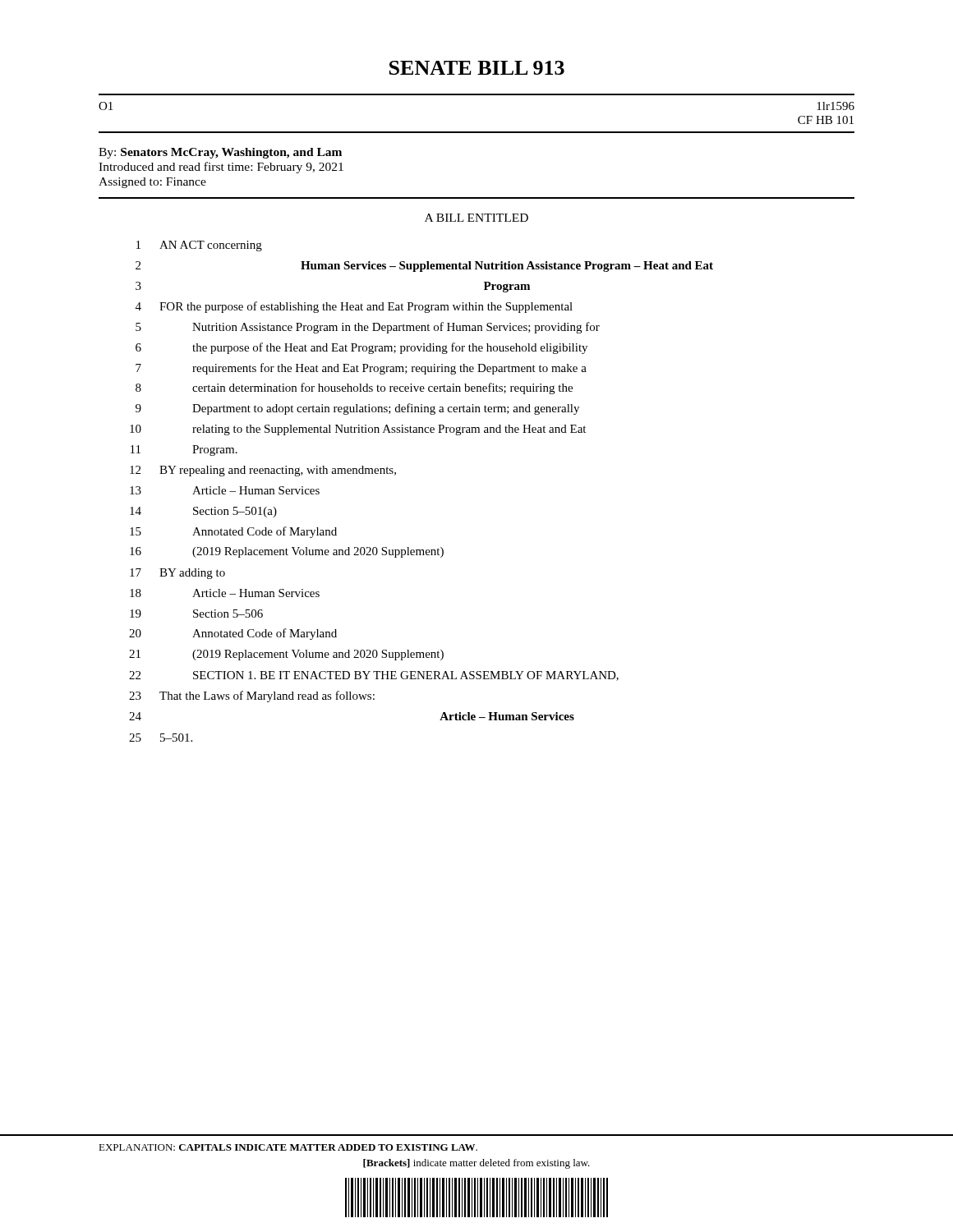The width and height of the screenshot is (953, 1232).
Task: Point to "15 Annotated Code of Maryland"
Action: click(233, 532)
